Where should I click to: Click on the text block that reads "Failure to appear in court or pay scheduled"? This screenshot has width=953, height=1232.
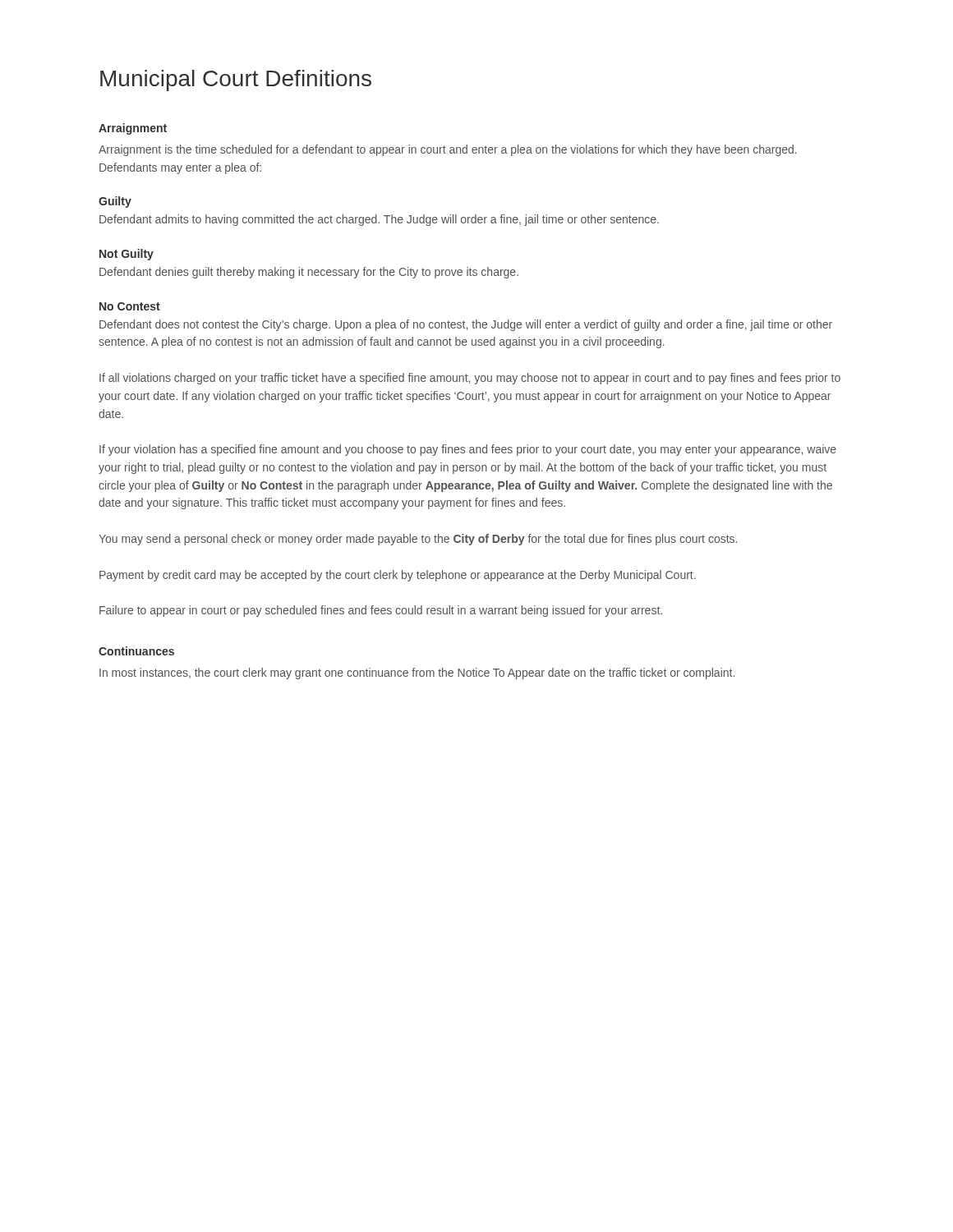click(381, 611)
